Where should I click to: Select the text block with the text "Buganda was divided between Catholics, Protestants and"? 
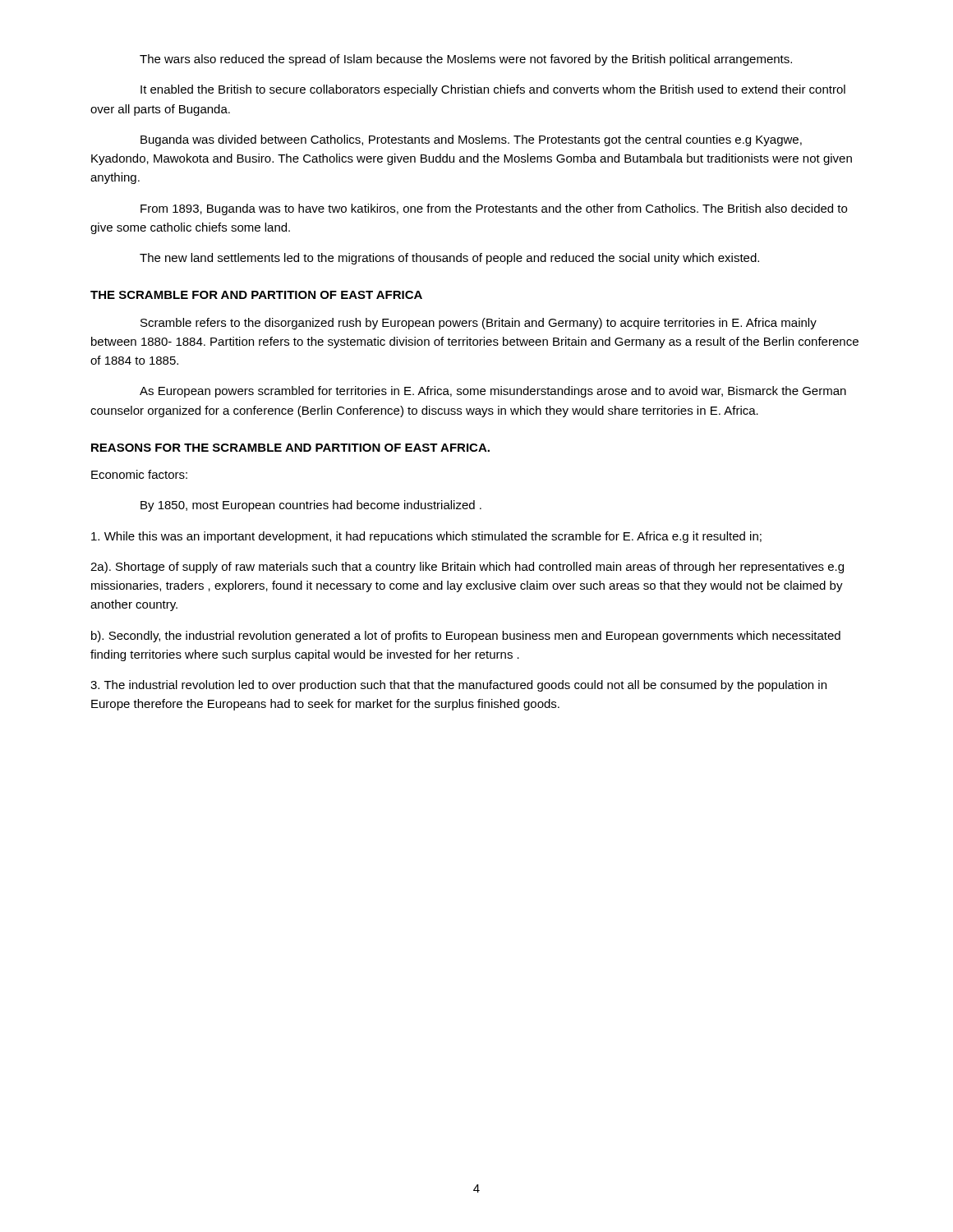coord(471,158)
